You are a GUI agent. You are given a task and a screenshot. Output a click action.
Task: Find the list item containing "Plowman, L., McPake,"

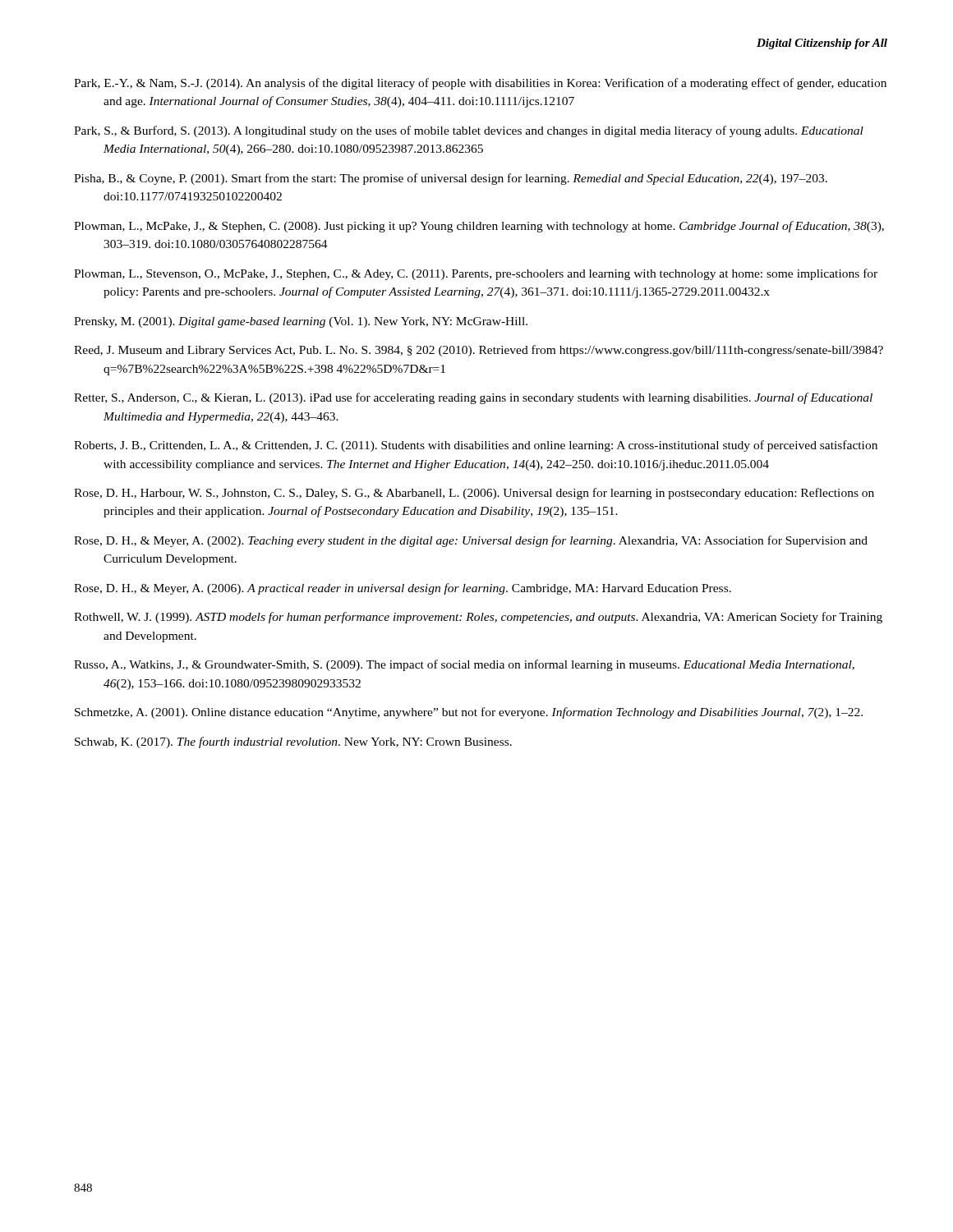pyautogui.click(x=479, y=235)
